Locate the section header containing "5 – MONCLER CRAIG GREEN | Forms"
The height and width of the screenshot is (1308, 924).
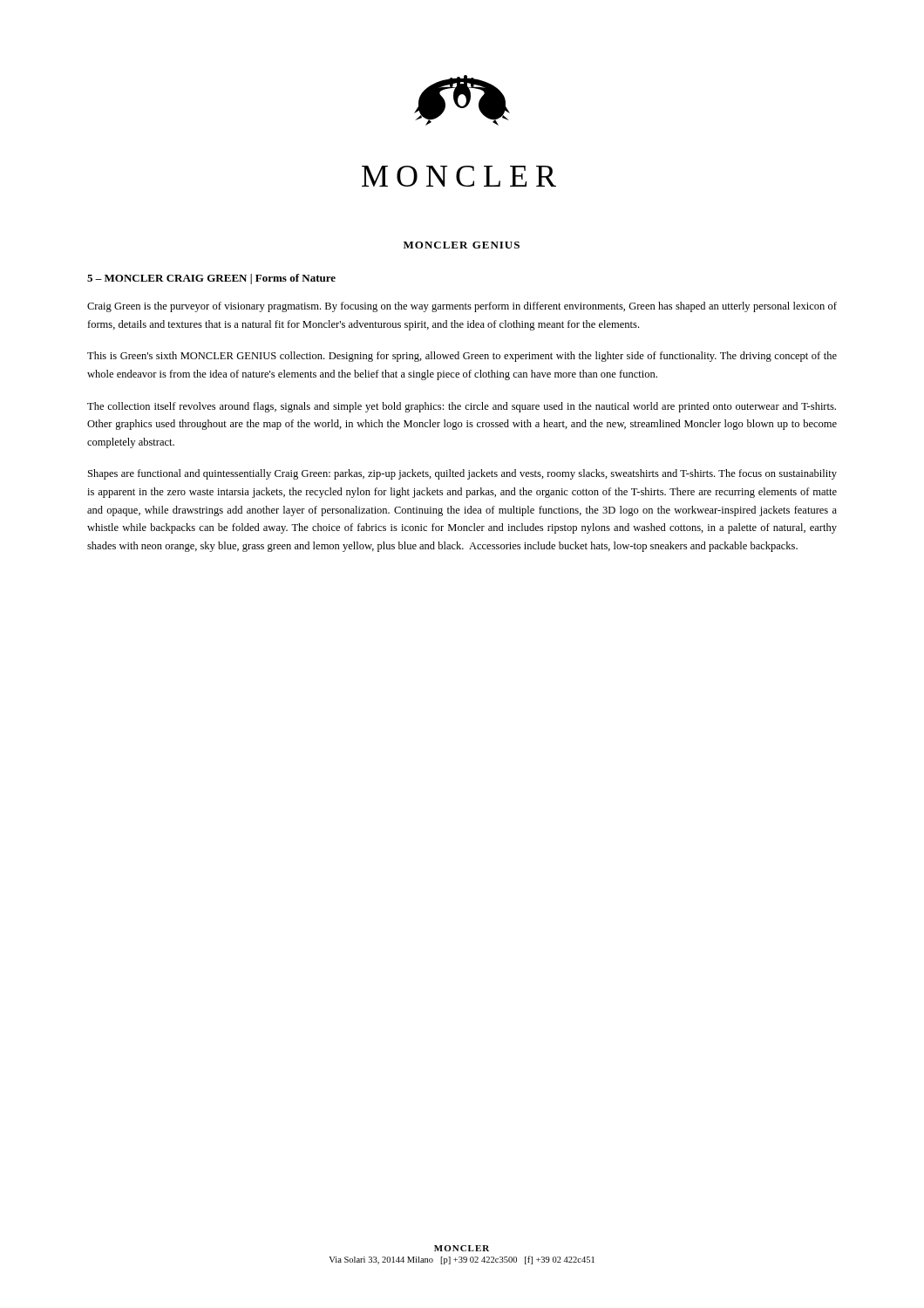pyautogui.click(x=211, y=278)
